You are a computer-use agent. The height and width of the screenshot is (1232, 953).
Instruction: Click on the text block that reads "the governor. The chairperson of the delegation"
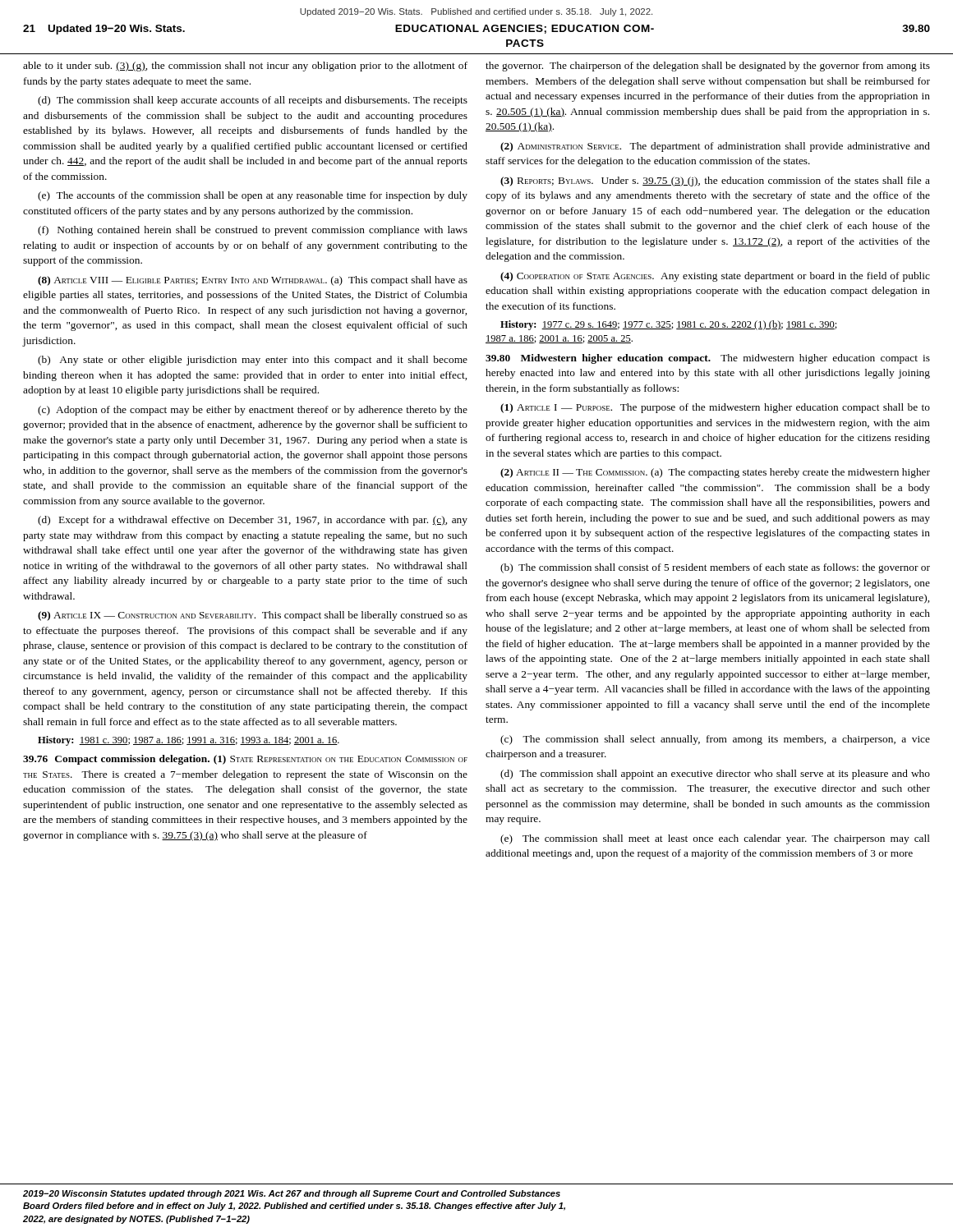[708, 96]
